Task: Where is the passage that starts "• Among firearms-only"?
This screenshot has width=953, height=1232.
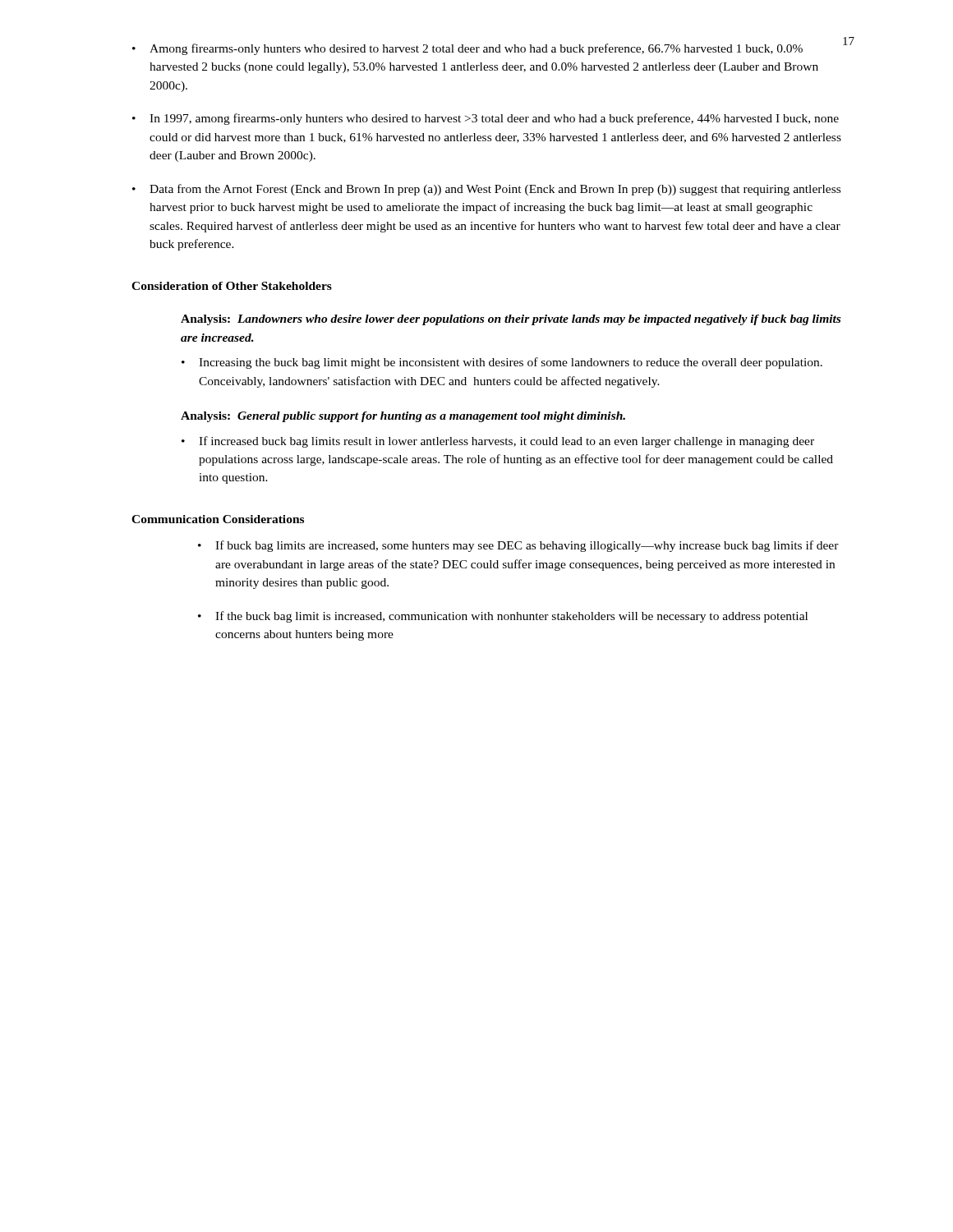Action: [x=489, y=67]
